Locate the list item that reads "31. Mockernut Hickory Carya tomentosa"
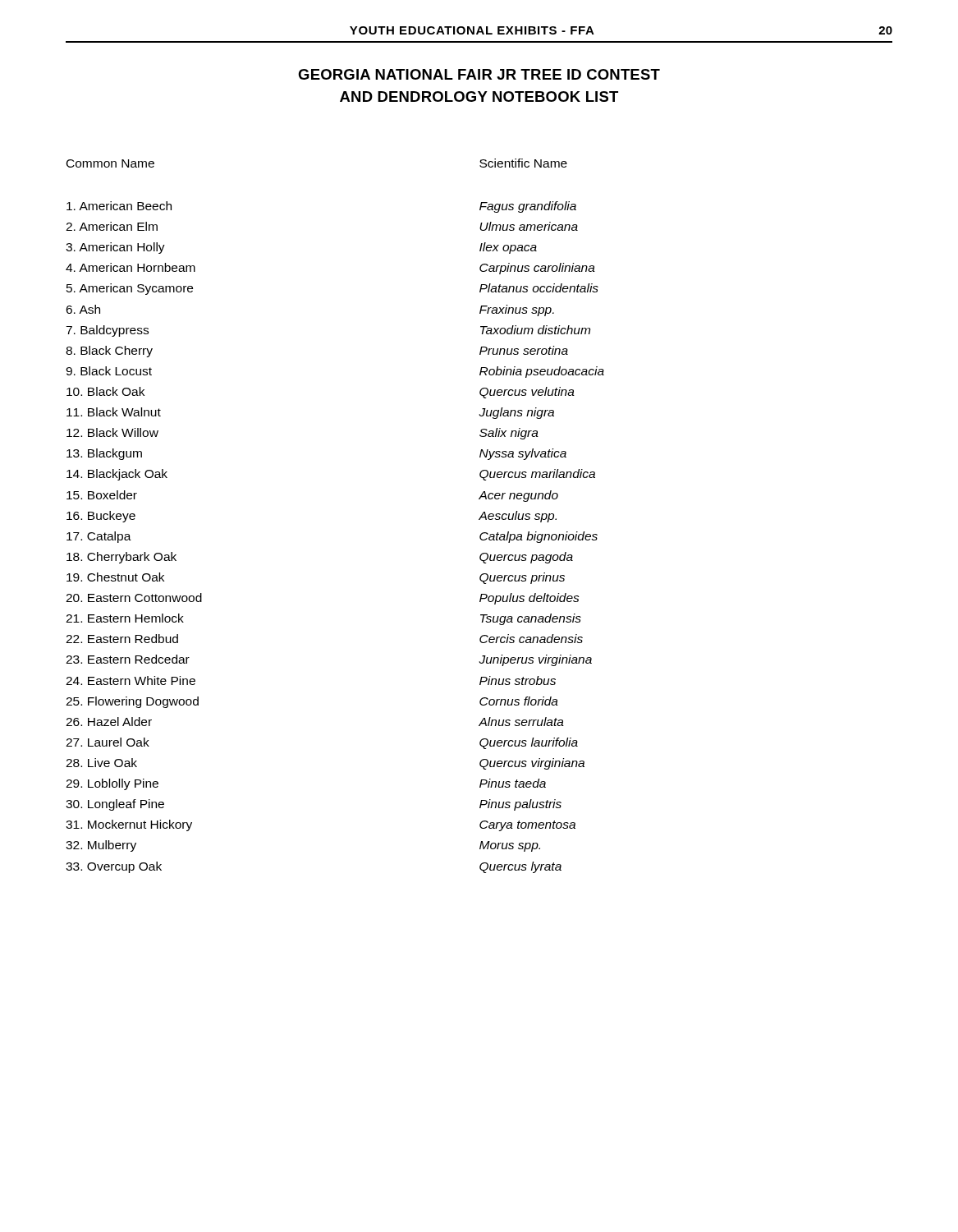958x1232 pixels. 479,825
